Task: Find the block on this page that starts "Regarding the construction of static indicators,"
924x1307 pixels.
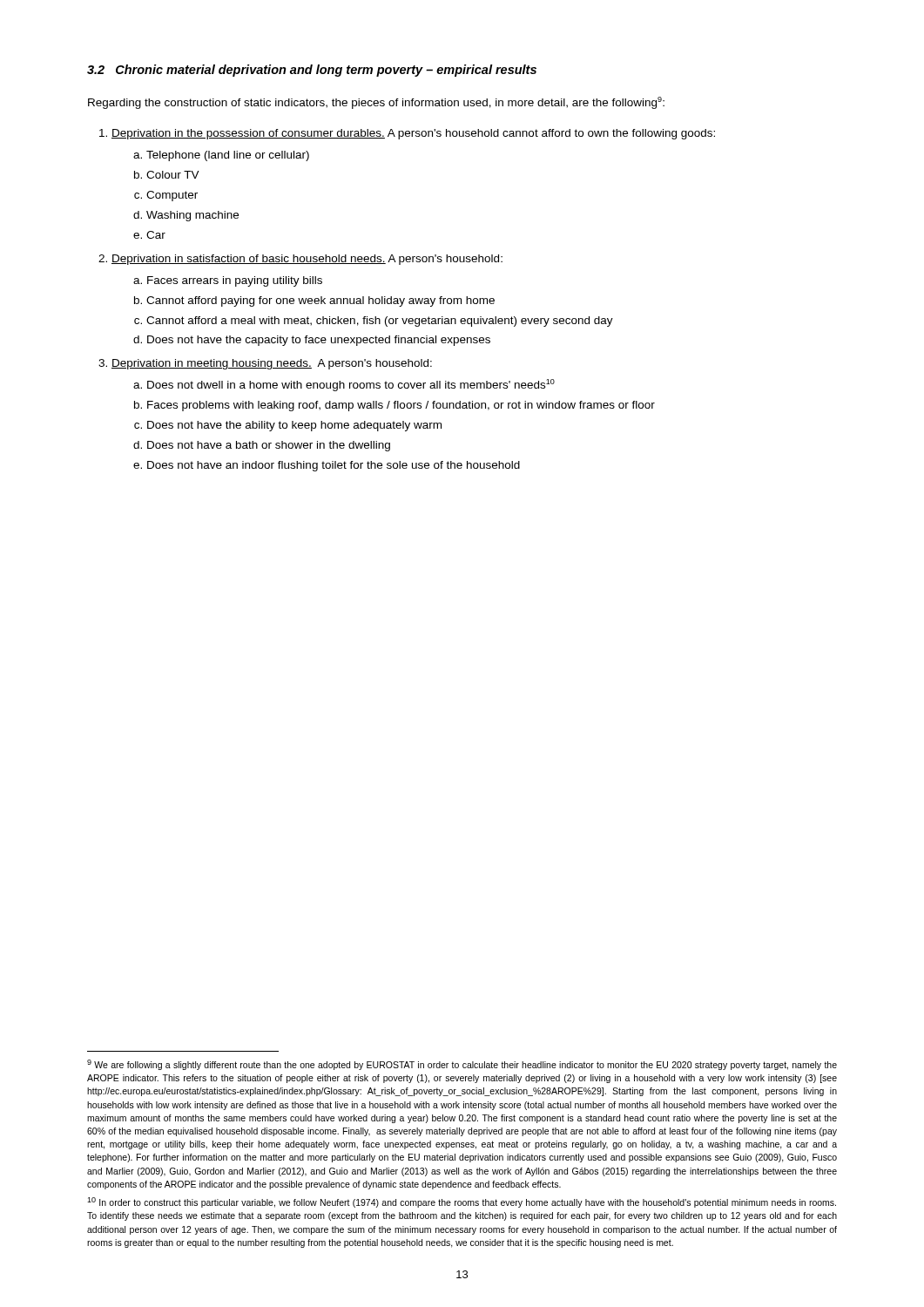Action: (x=376, y=102)
